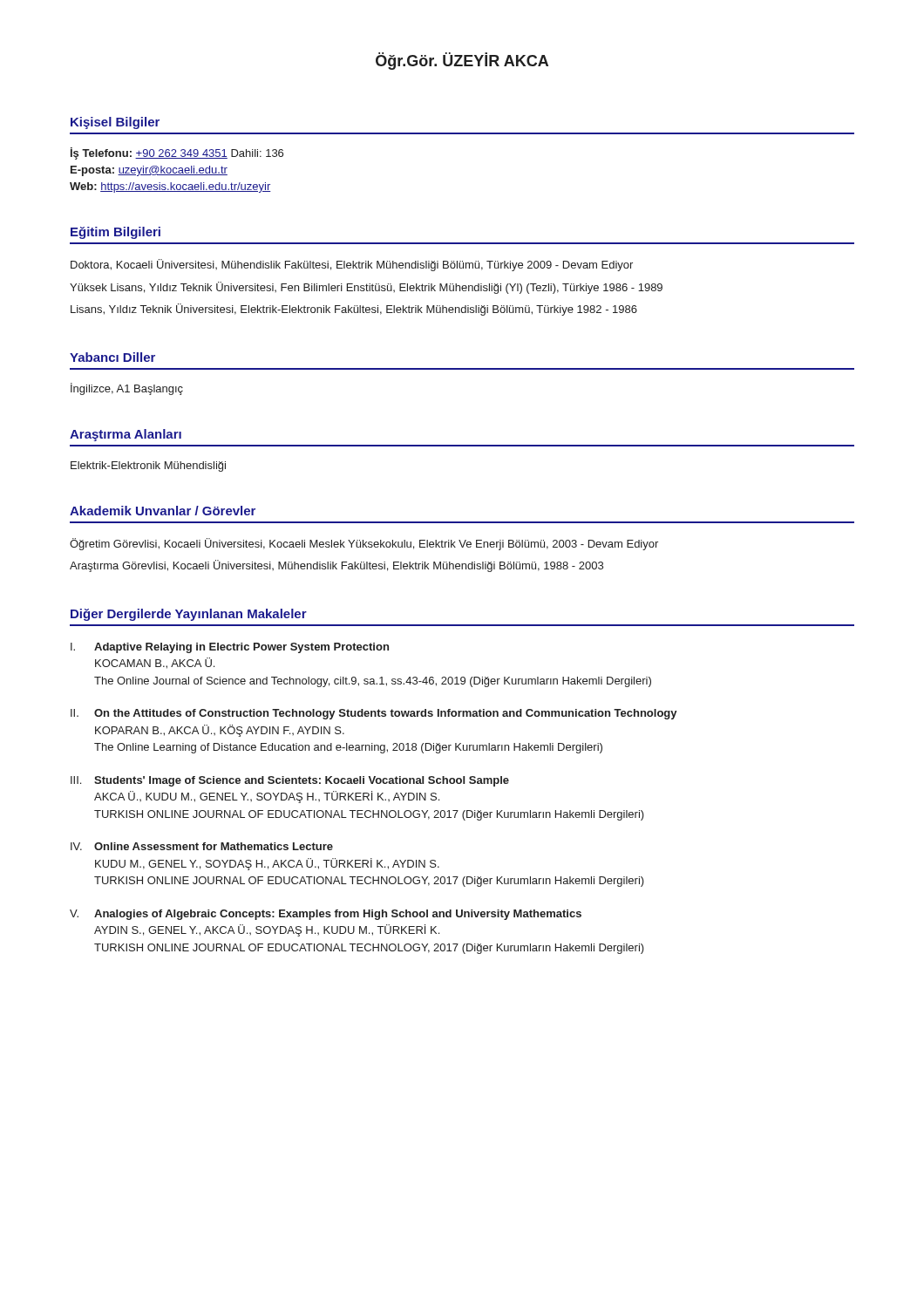Click on the region starting "E-posta: uzeyir@kocaeli.edu.tr"
Image resolution: width=924 pixels, height=1308 pixels.
click(x=149, y=171)
